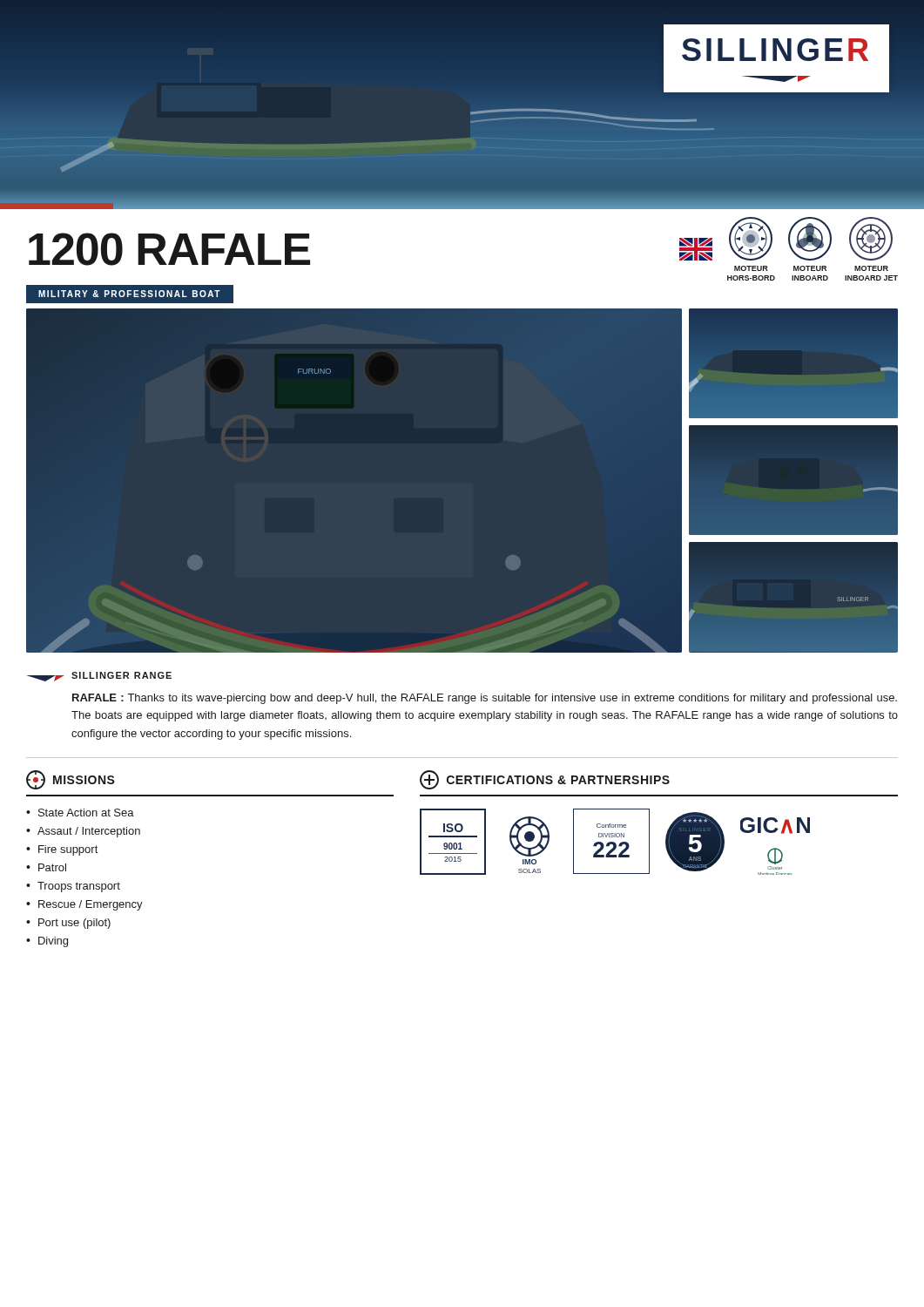Select the infographic
924x1307 pixels.
click(x=789, y=249)
